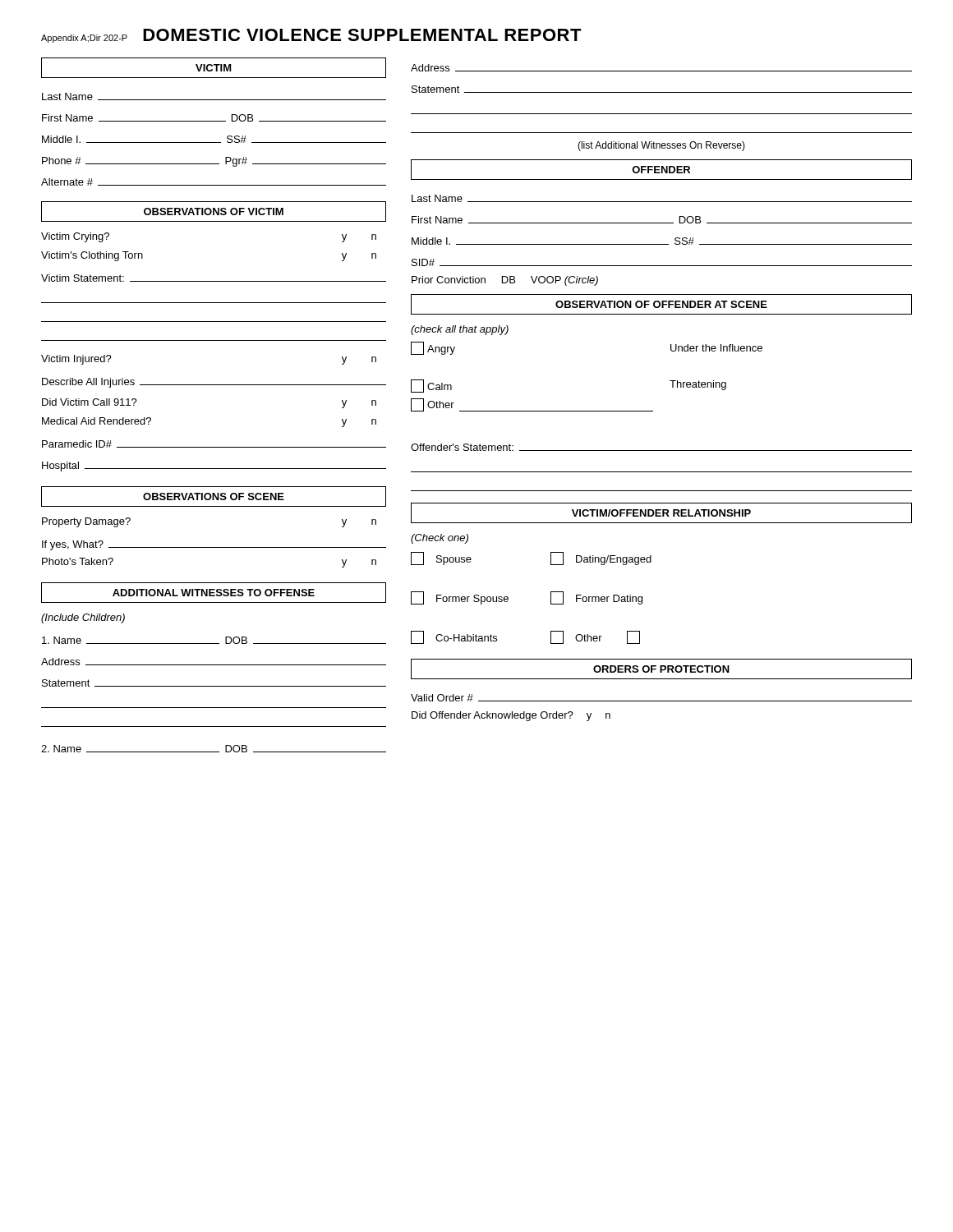Point to the text starting "VICTIM/OFFENDER RELATIONSHIP"
Image resolution: width=953 pixels, height=1232 pixels.
[661, 513]
